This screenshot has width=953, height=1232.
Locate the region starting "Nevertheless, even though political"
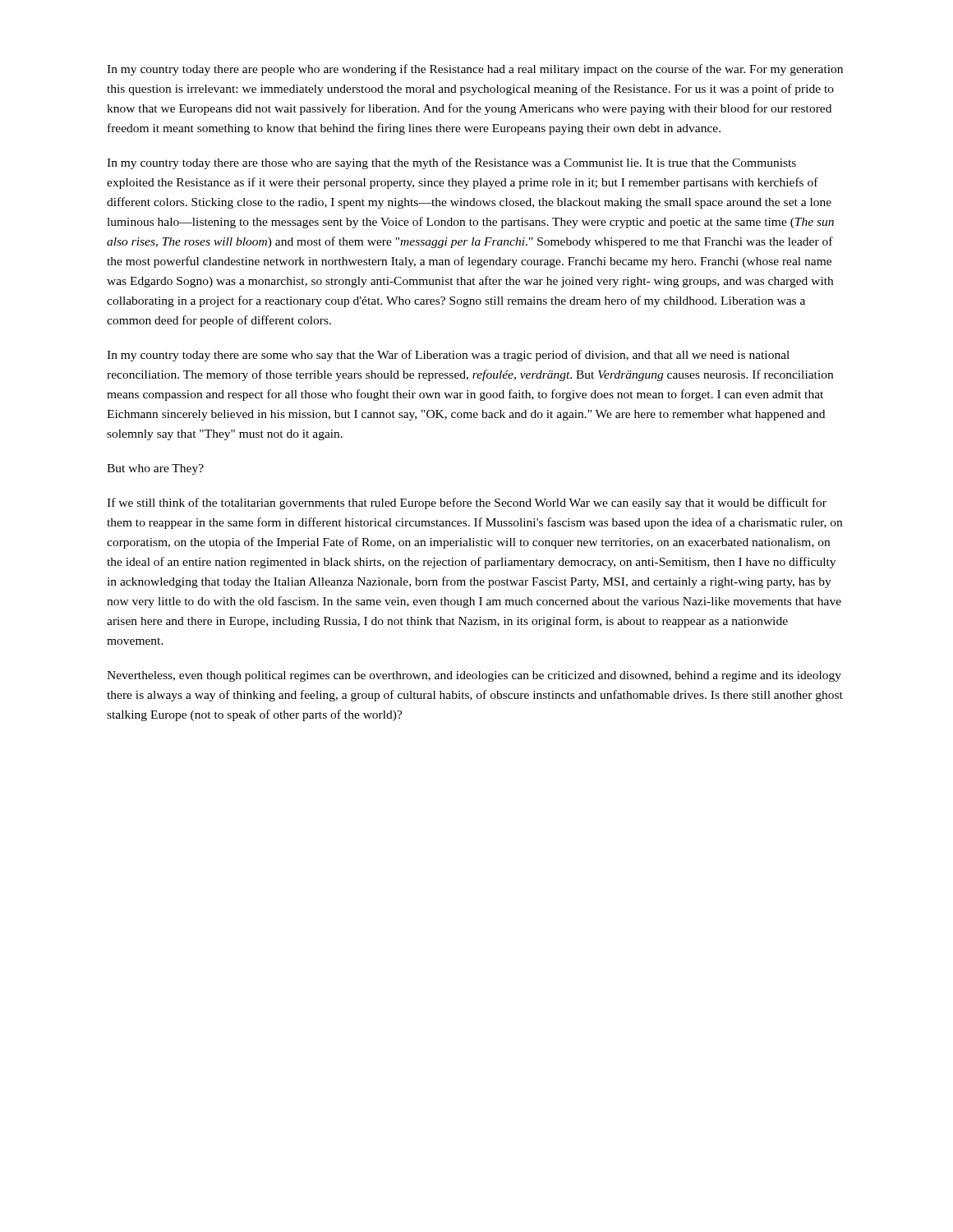tap(475, 695)
